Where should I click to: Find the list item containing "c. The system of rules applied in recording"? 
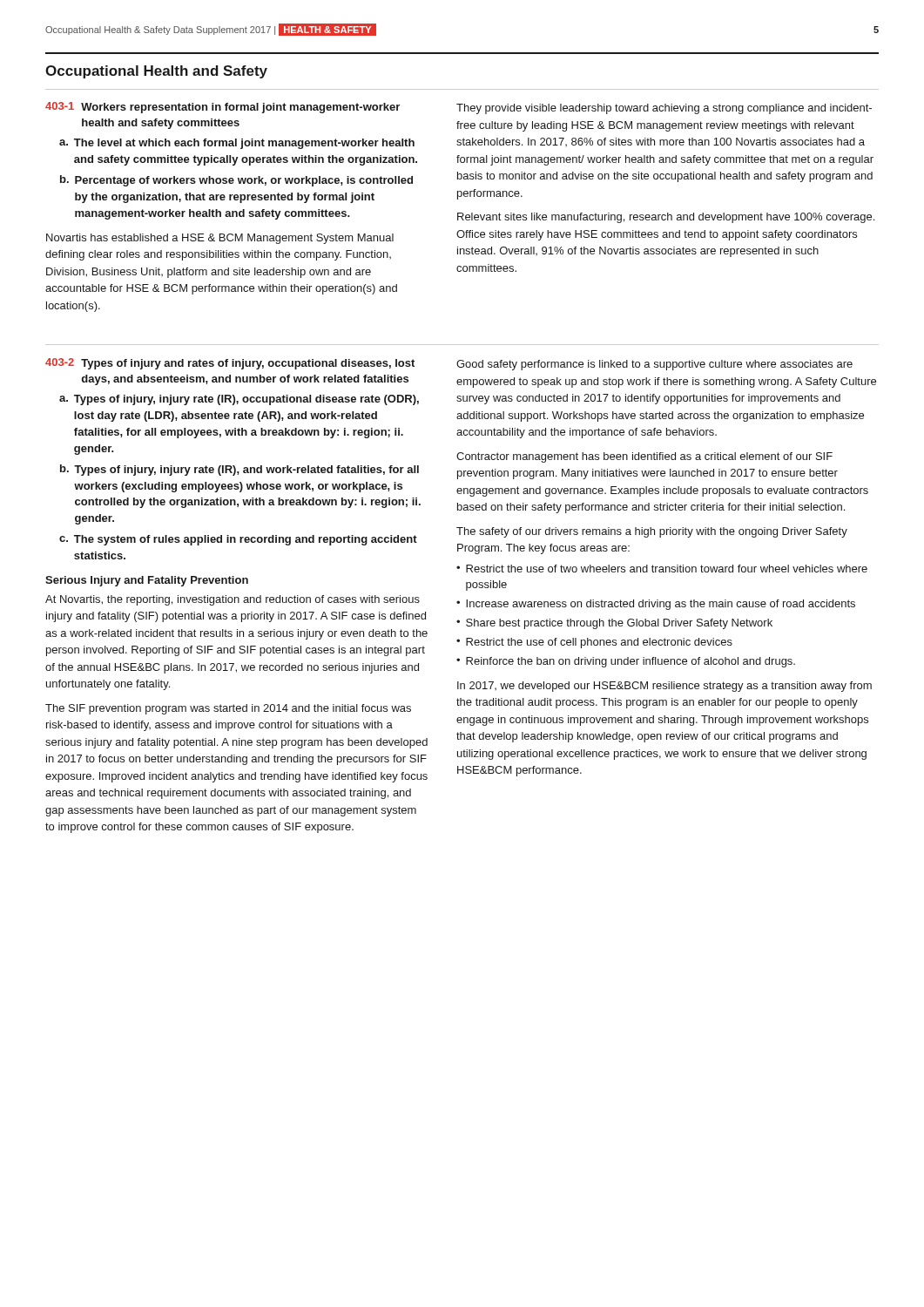pos(244,548)
